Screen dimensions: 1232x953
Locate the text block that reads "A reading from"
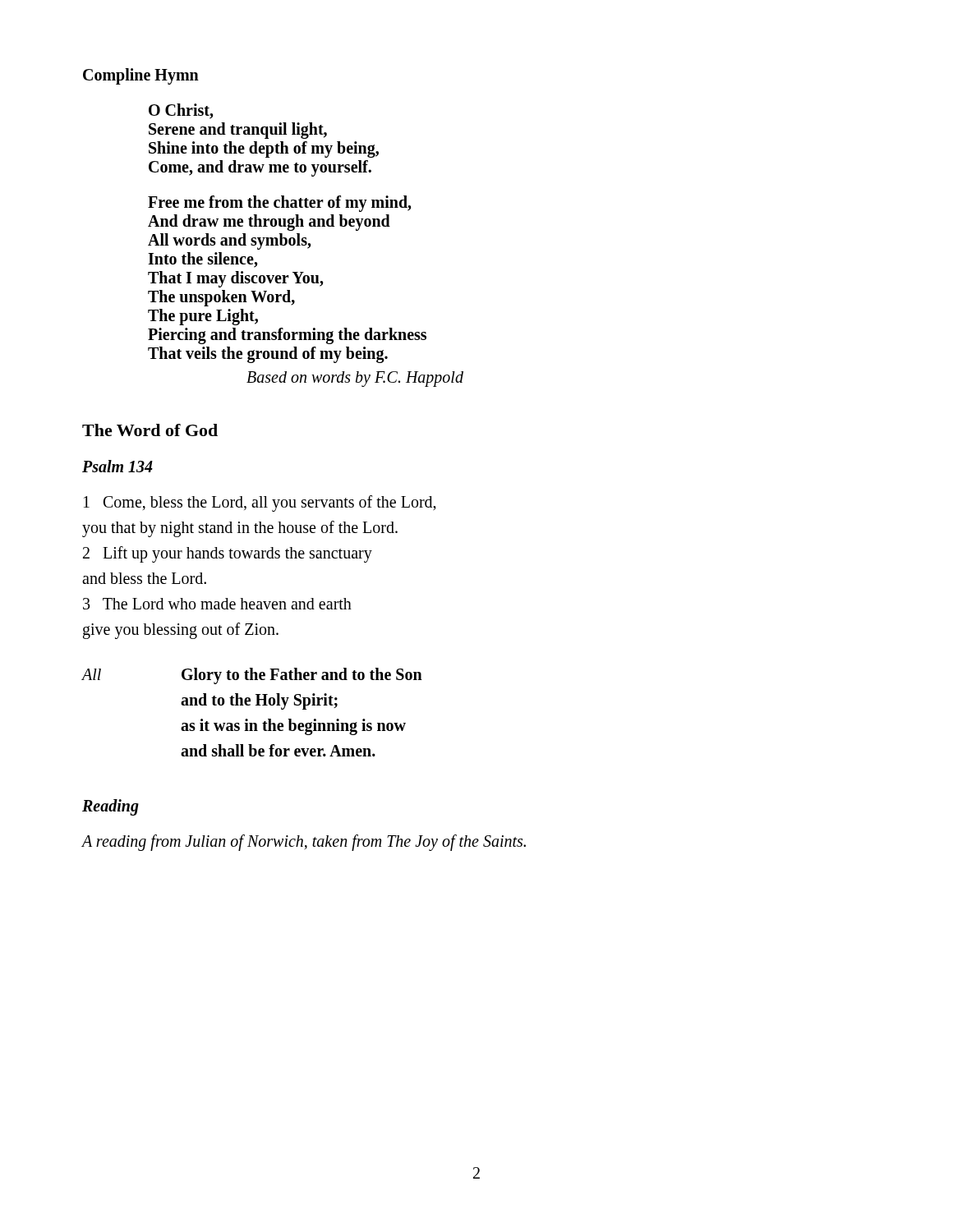tap(305, 841)
